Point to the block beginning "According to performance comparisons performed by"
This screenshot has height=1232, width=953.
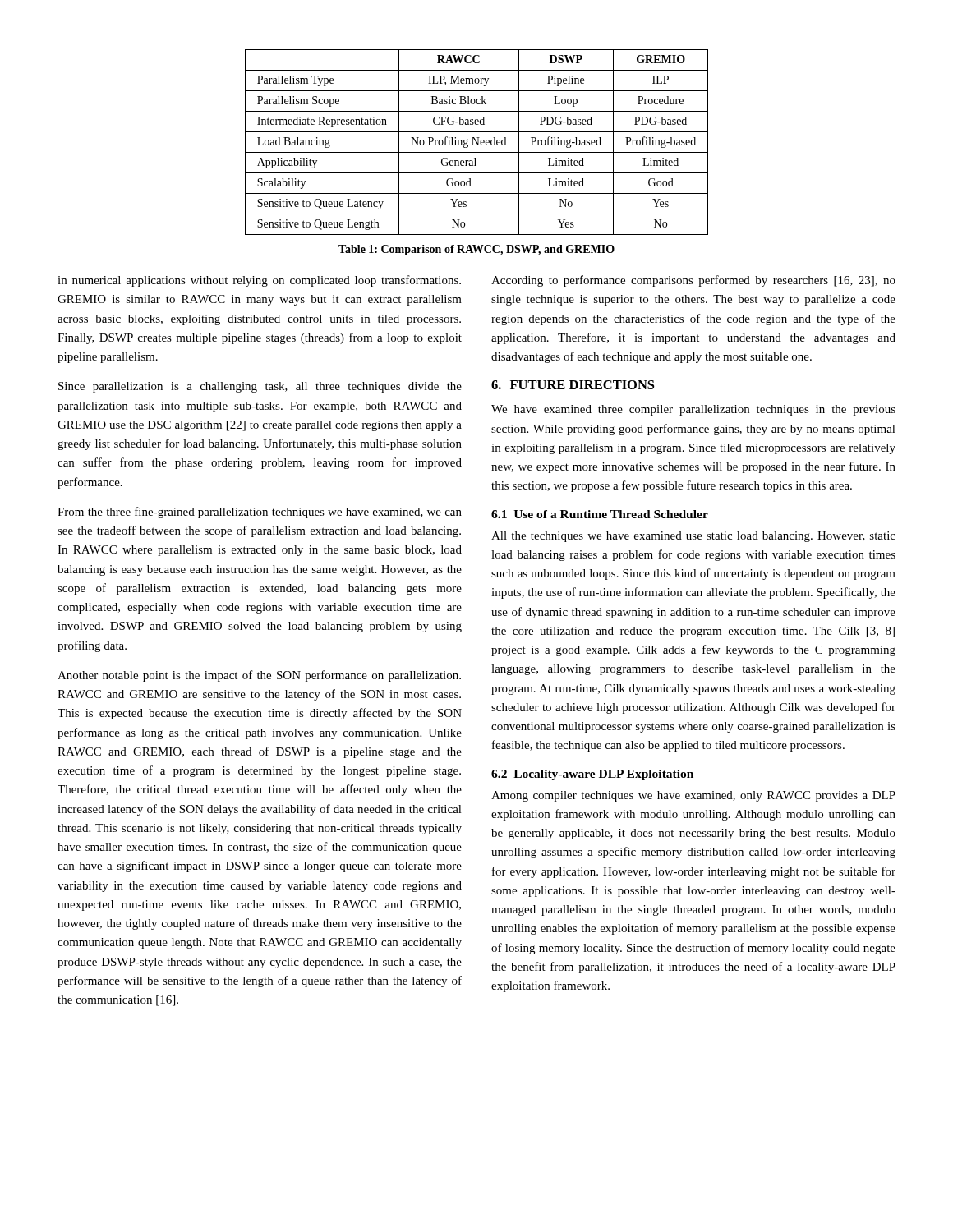click(693, 319)
